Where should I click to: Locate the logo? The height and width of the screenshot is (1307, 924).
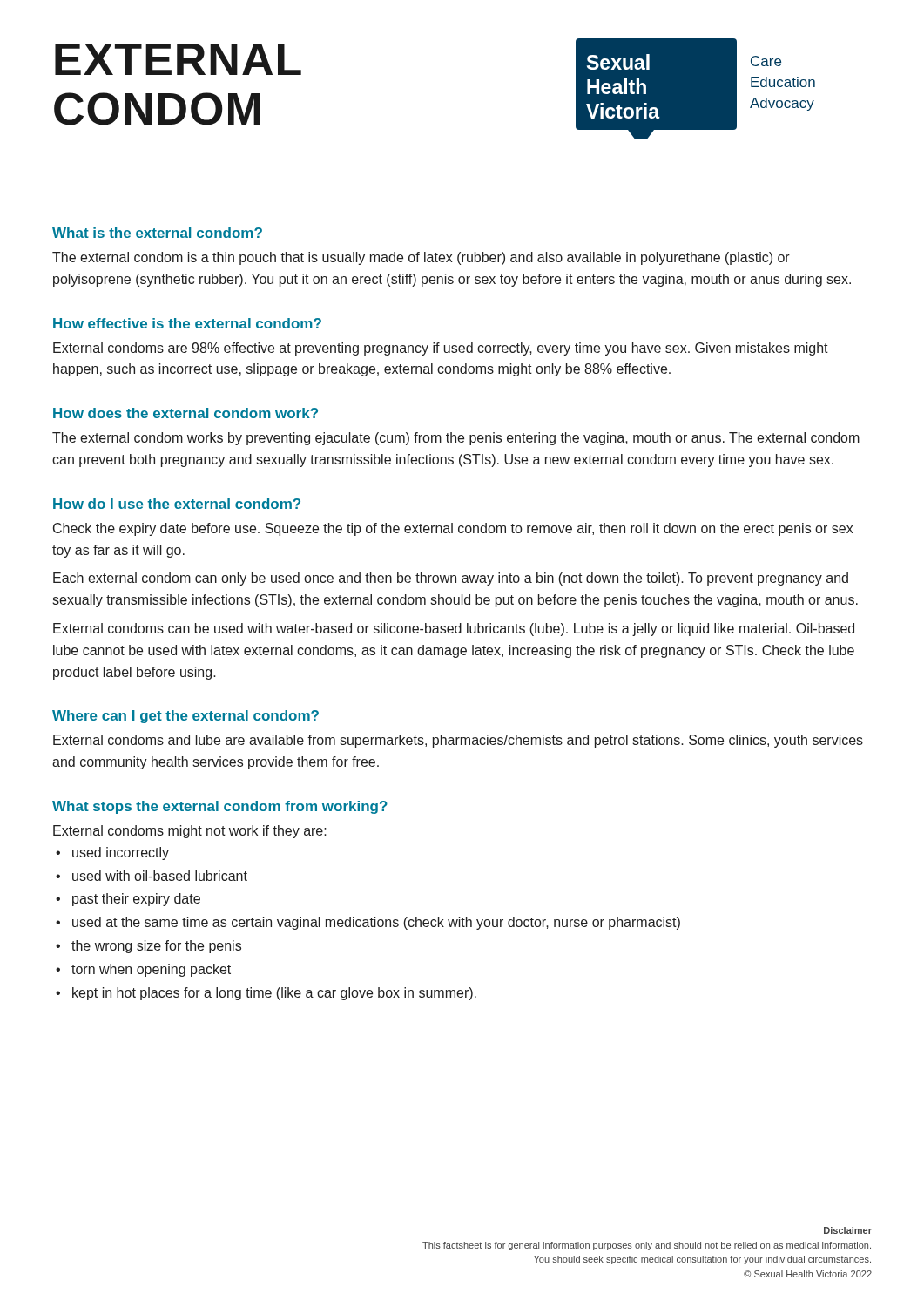[x=724, y=88]
